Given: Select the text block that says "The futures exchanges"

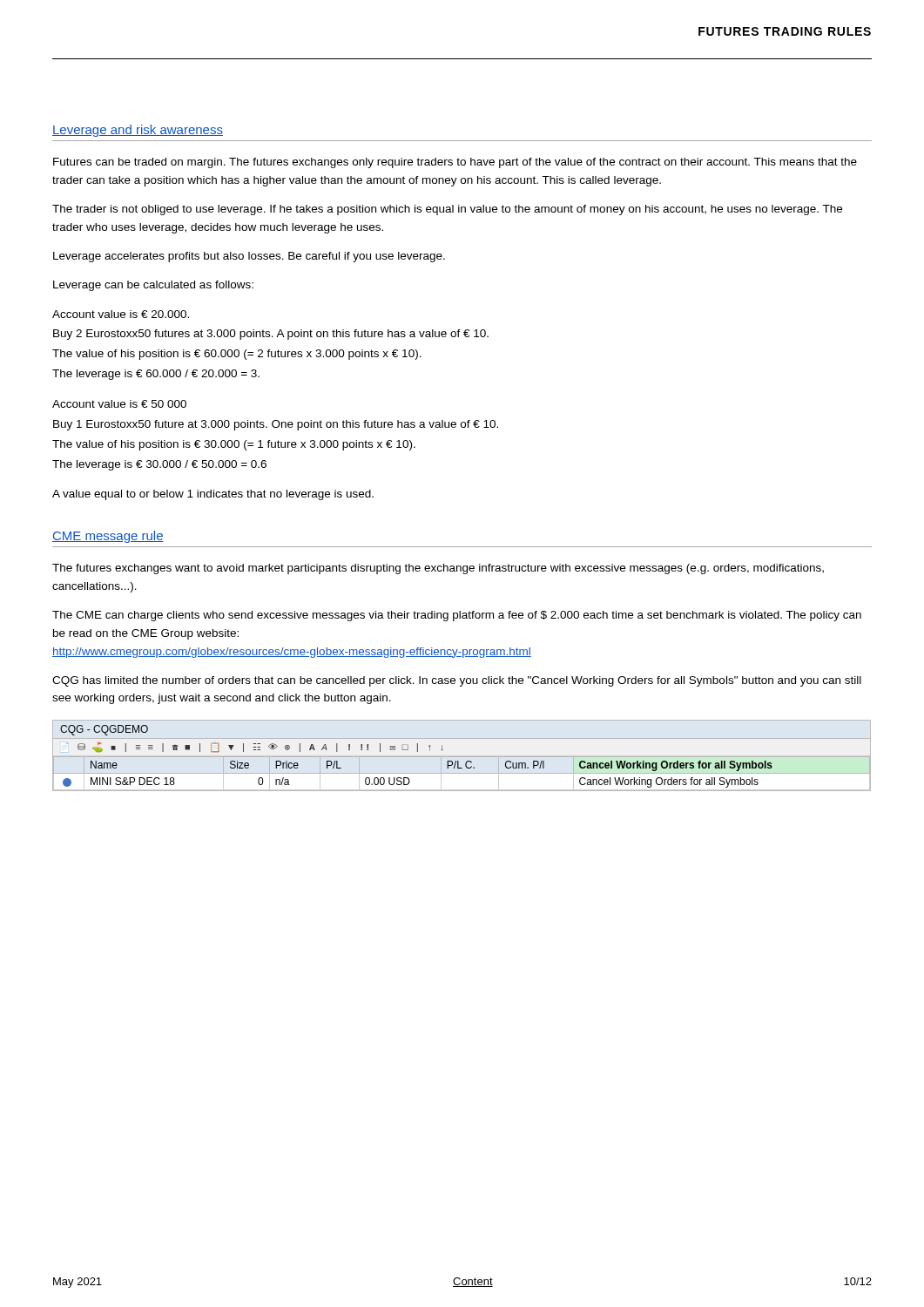Looking at the screenshot, I should pyautogui.click(x=438, y=577).
